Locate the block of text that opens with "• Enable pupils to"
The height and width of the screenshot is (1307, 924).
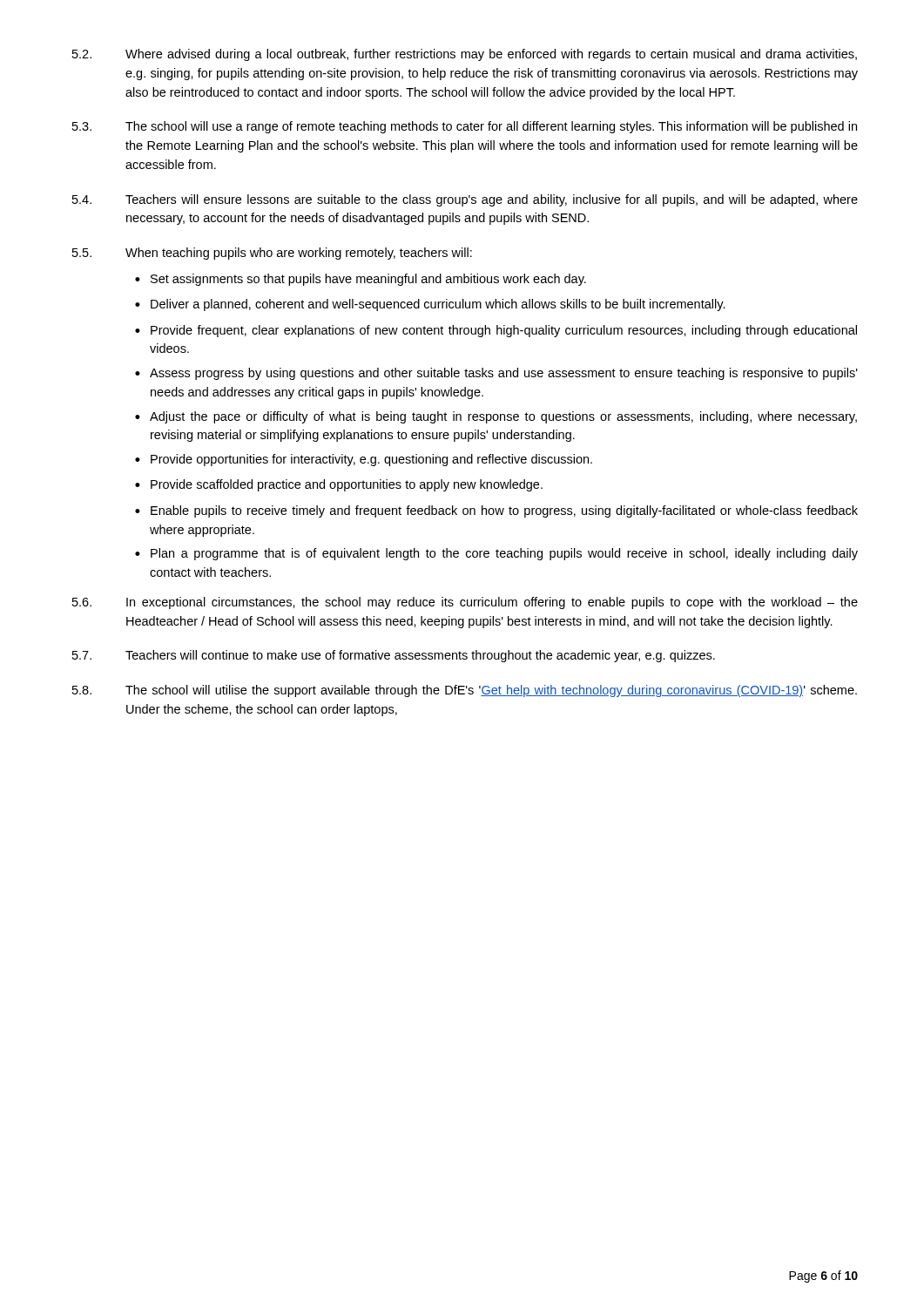[492, 521]
